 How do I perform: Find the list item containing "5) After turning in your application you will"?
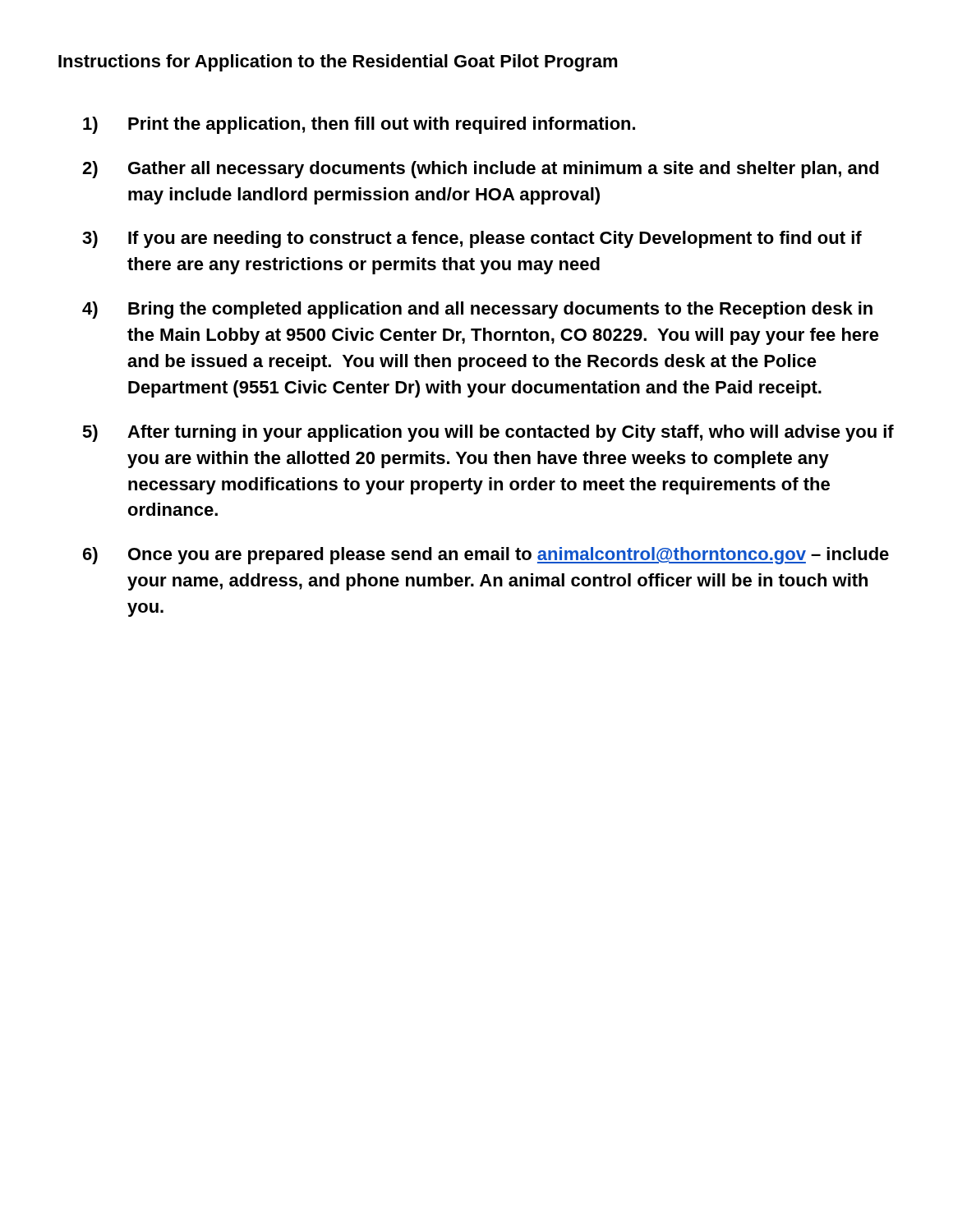pyautogui.click(x=489, y=471)
